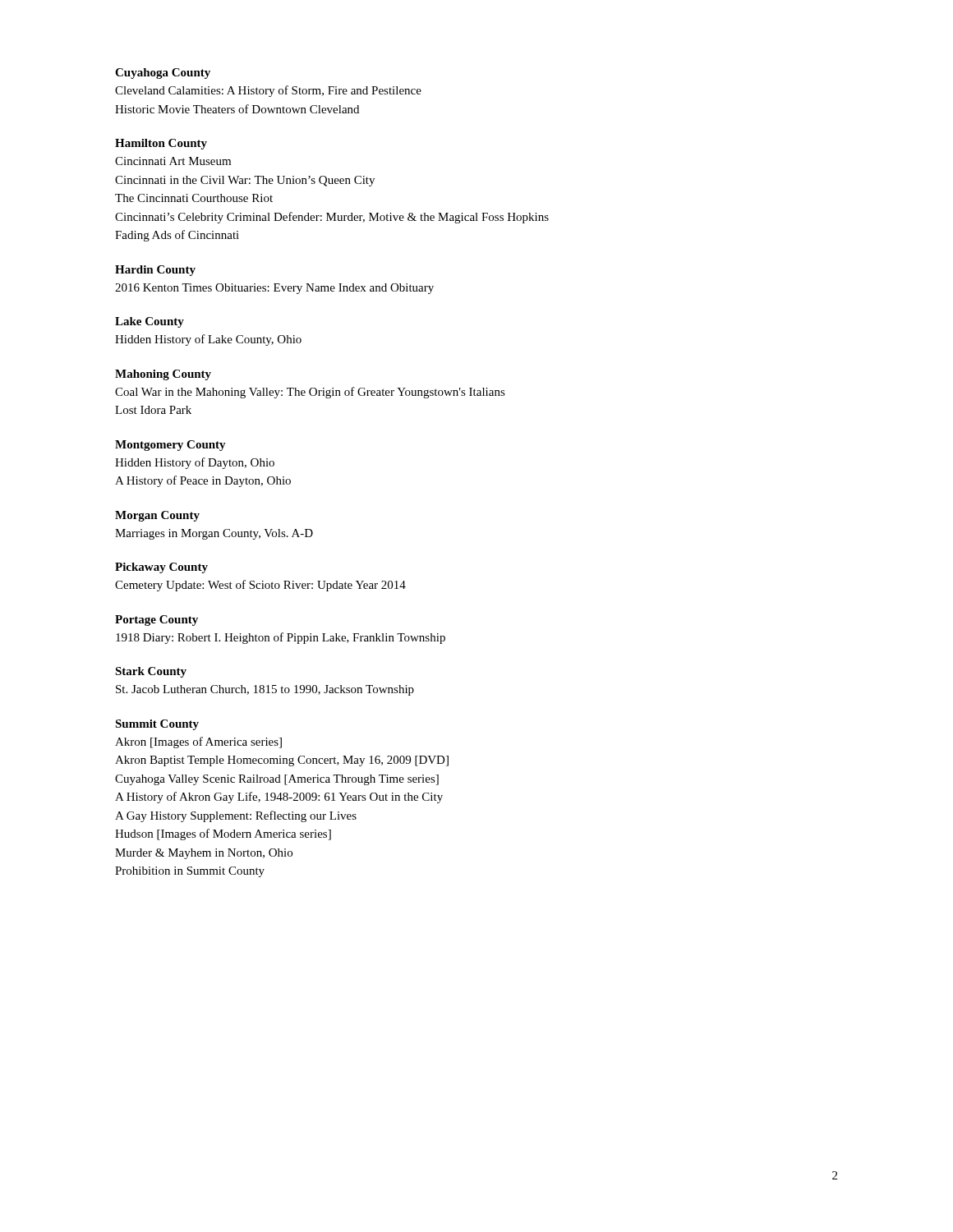Navigate to the passage starting "1918 Diary: Robert"
Screen dimensions: 1232x953
click(x=280, y=637)
